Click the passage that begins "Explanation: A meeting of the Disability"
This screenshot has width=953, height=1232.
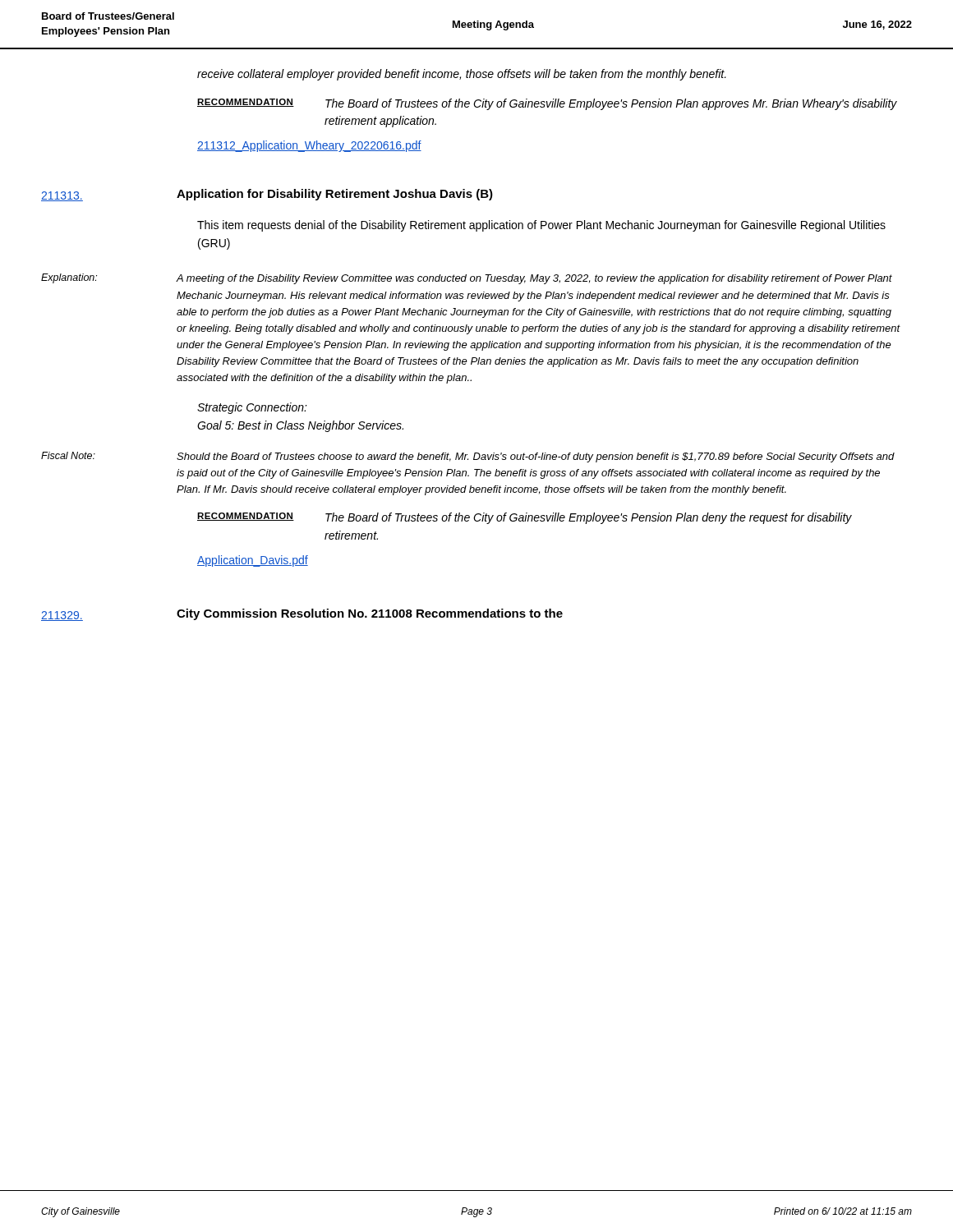[472, 328]
